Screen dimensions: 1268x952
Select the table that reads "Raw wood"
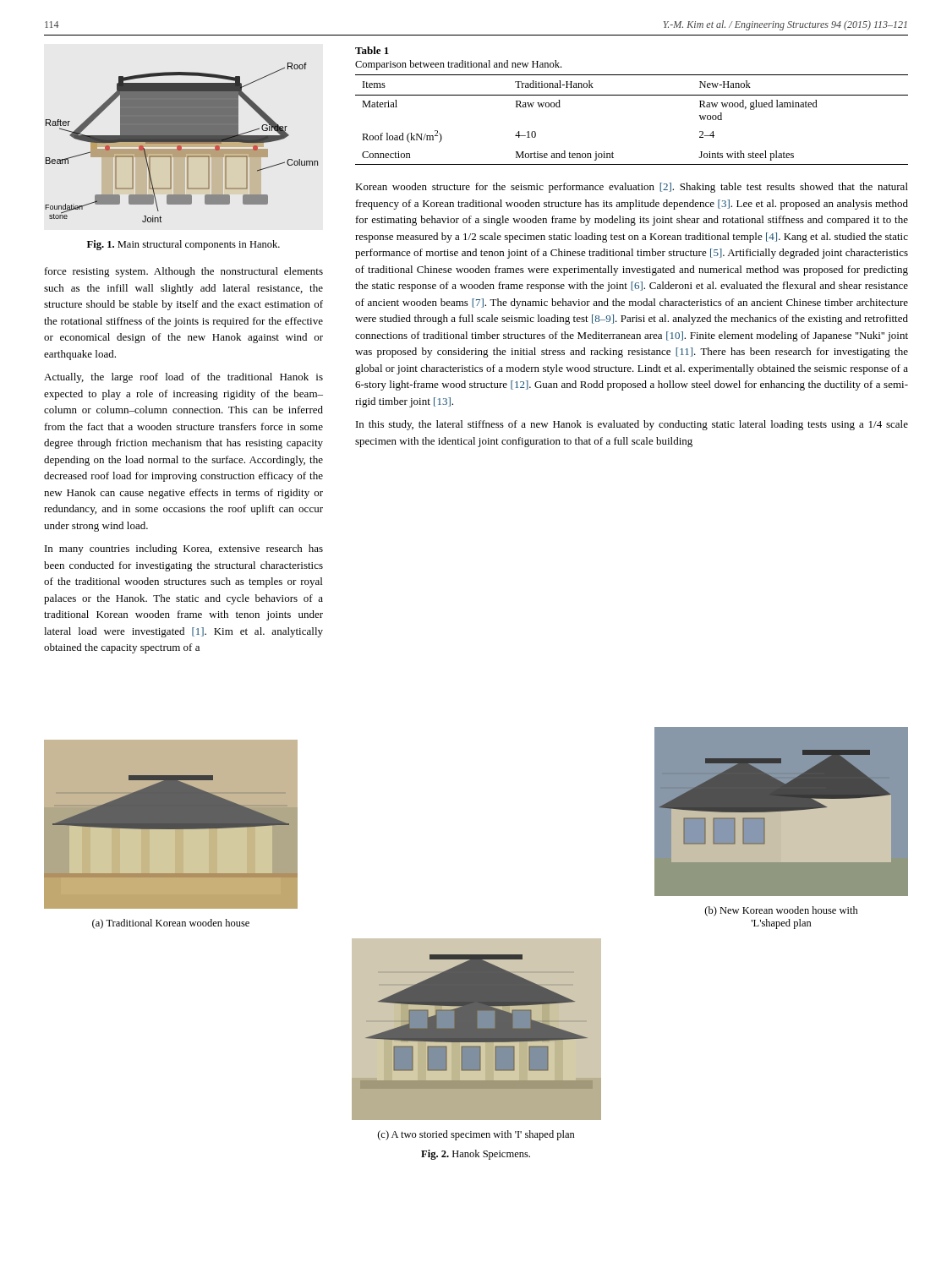(632, 120)
